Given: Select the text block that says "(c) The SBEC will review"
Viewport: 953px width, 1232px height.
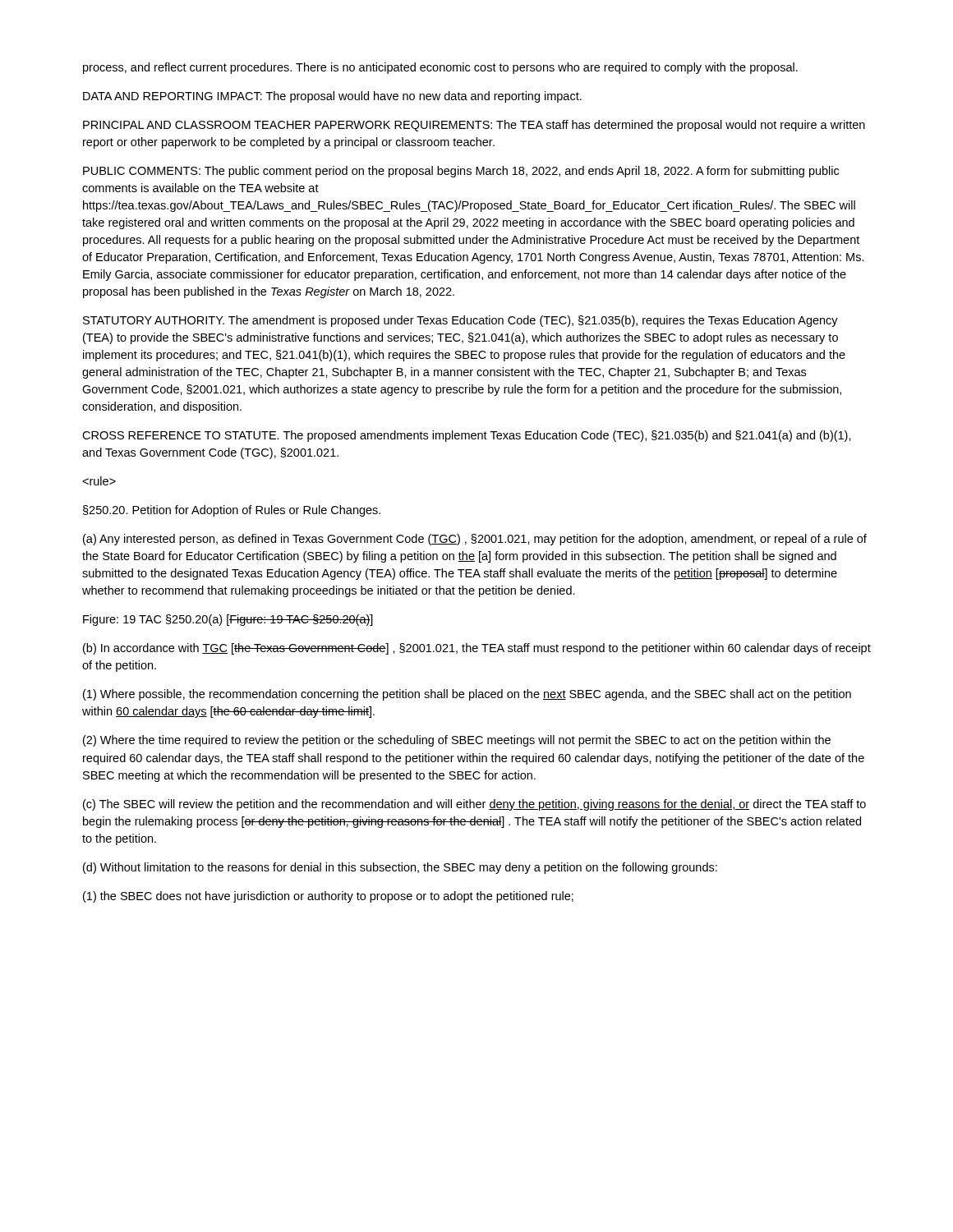Looking at the screenshot, I should pos(474,821).
